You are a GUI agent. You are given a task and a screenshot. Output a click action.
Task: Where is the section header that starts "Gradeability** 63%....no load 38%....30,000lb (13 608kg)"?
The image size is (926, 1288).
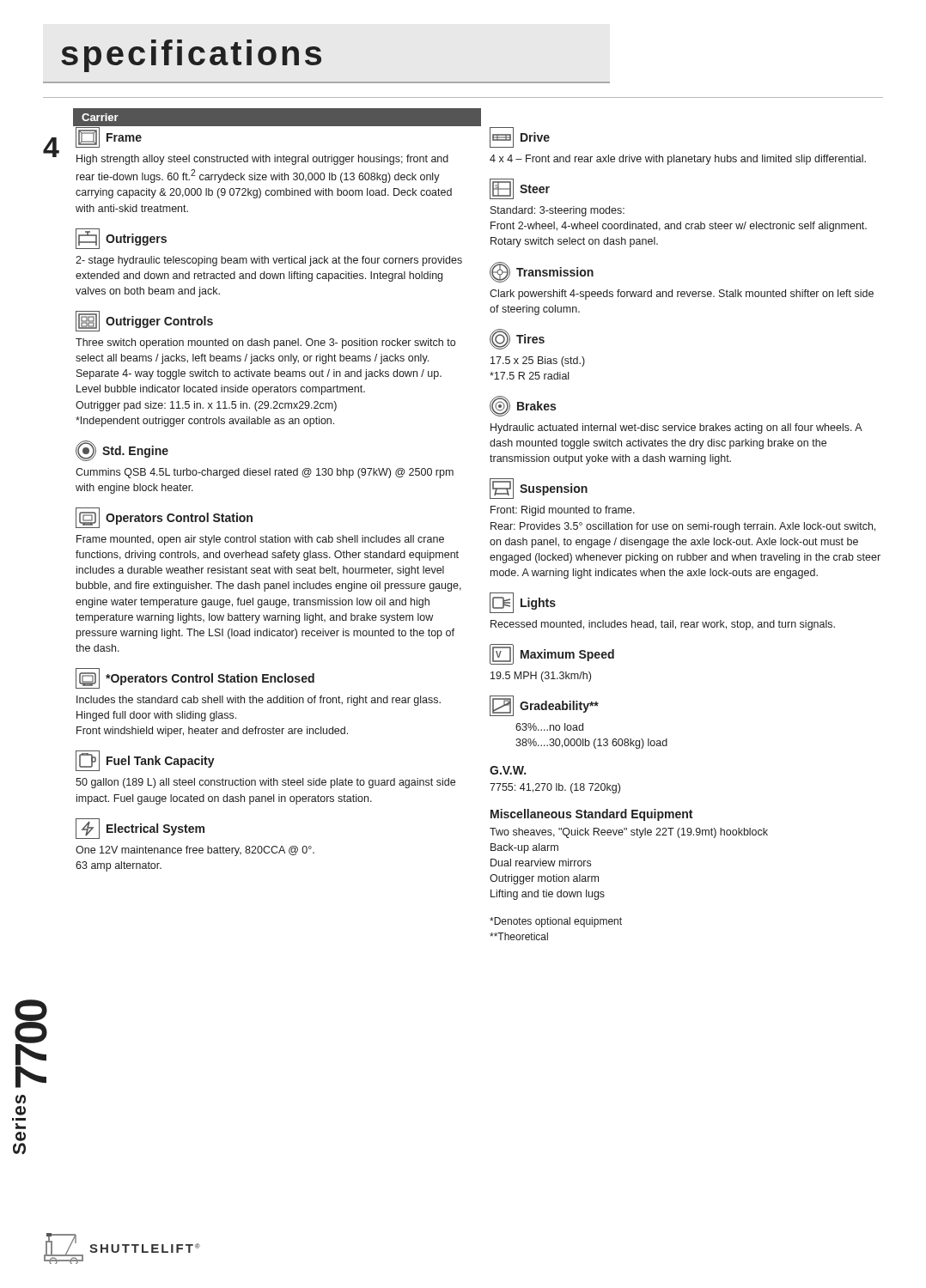[544, 706]
